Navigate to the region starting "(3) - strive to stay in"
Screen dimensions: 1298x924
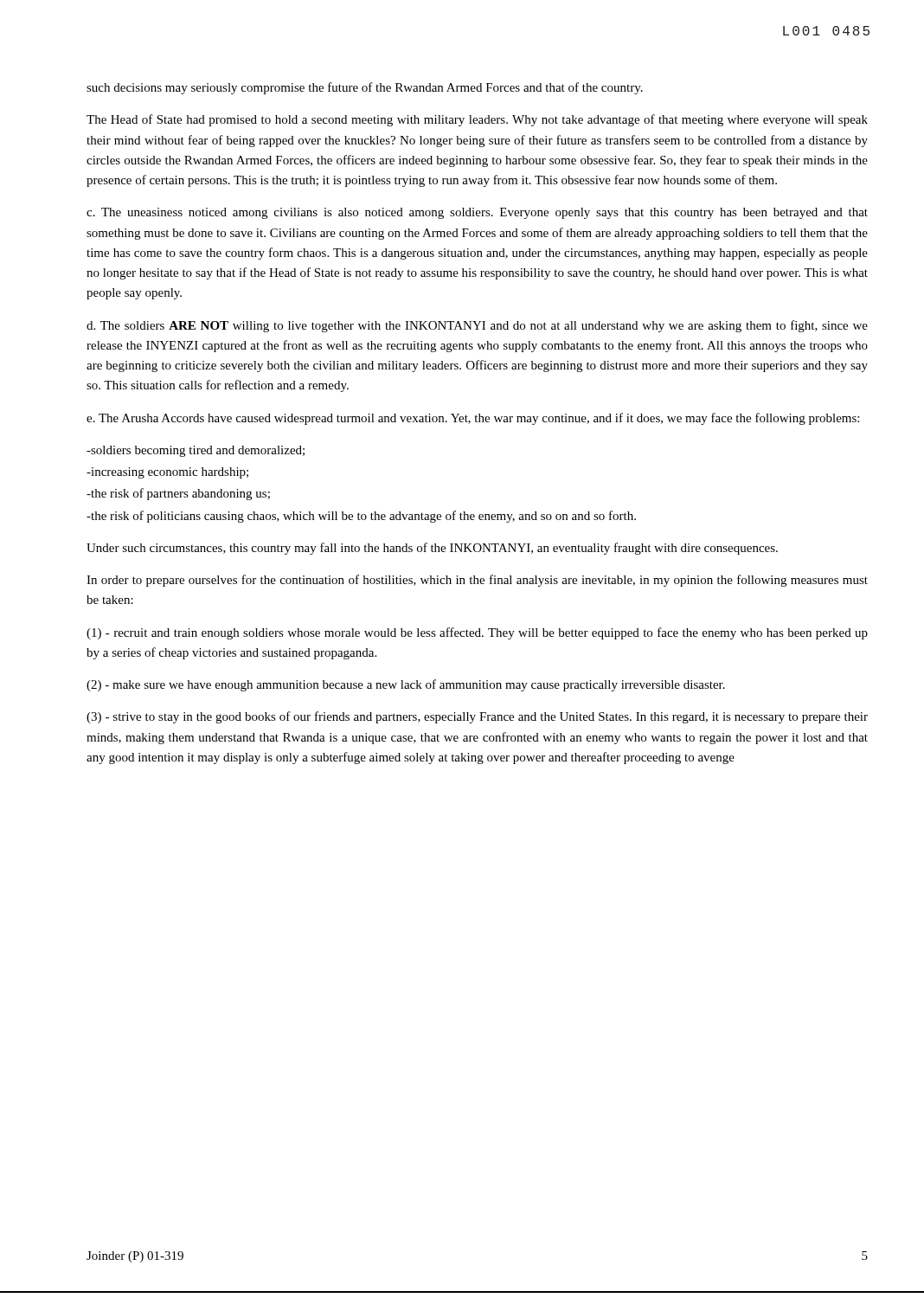click(x=477, y=737)
